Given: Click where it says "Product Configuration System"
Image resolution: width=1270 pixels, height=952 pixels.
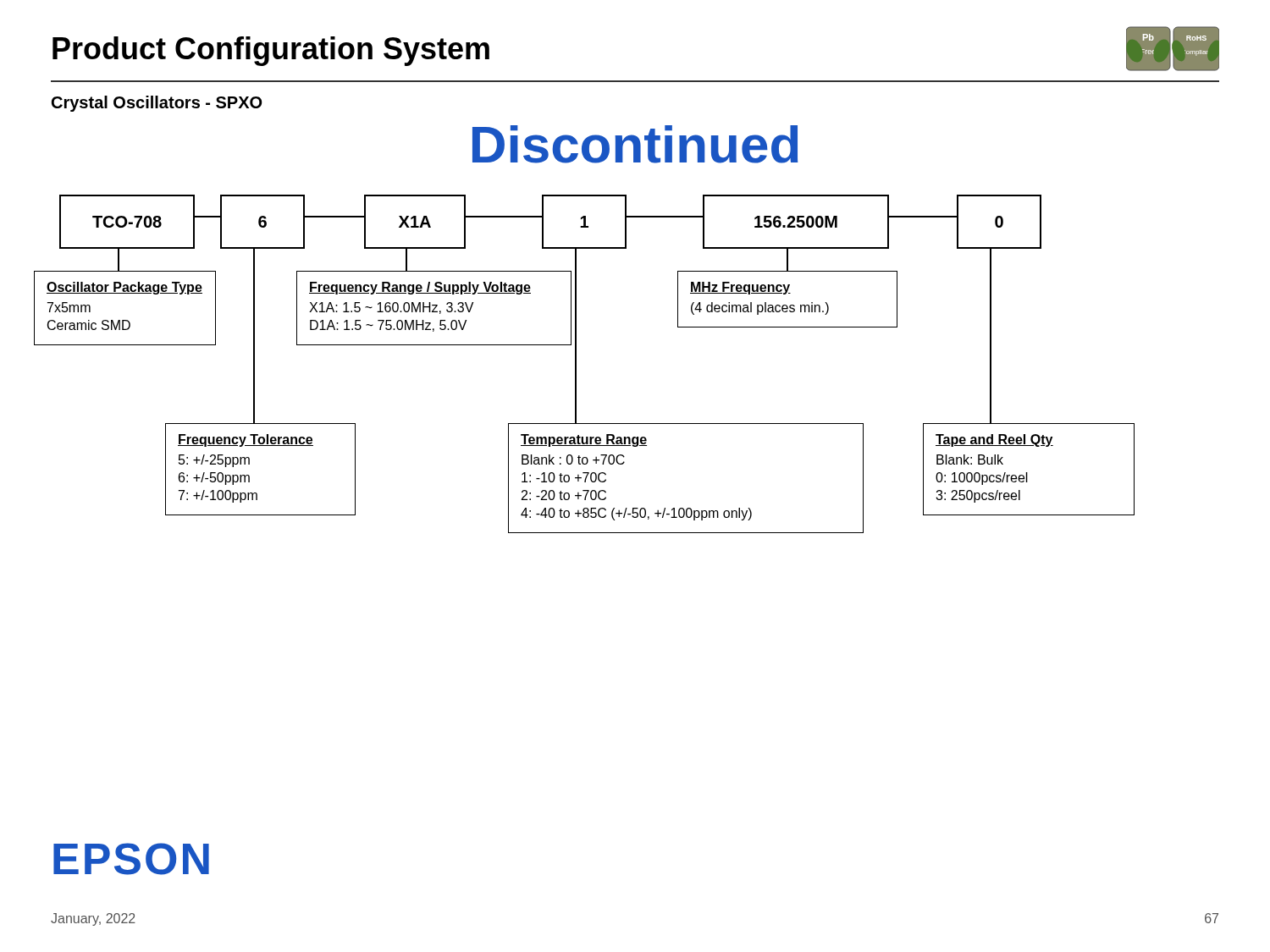Looking at the screenshot, I should tap(271, 48).
